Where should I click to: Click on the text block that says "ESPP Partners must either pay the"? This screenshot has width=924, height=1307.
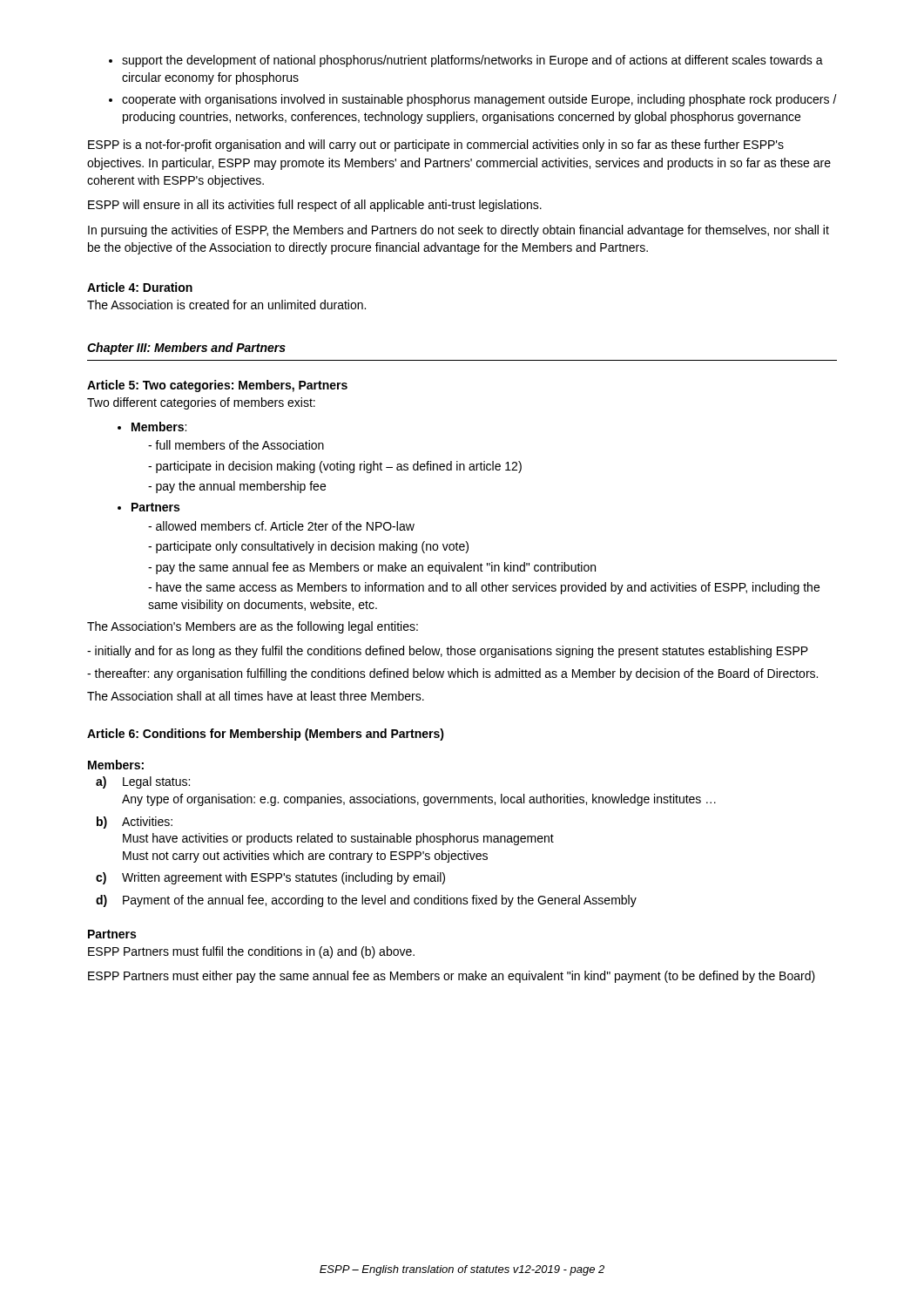pos(462,976)
